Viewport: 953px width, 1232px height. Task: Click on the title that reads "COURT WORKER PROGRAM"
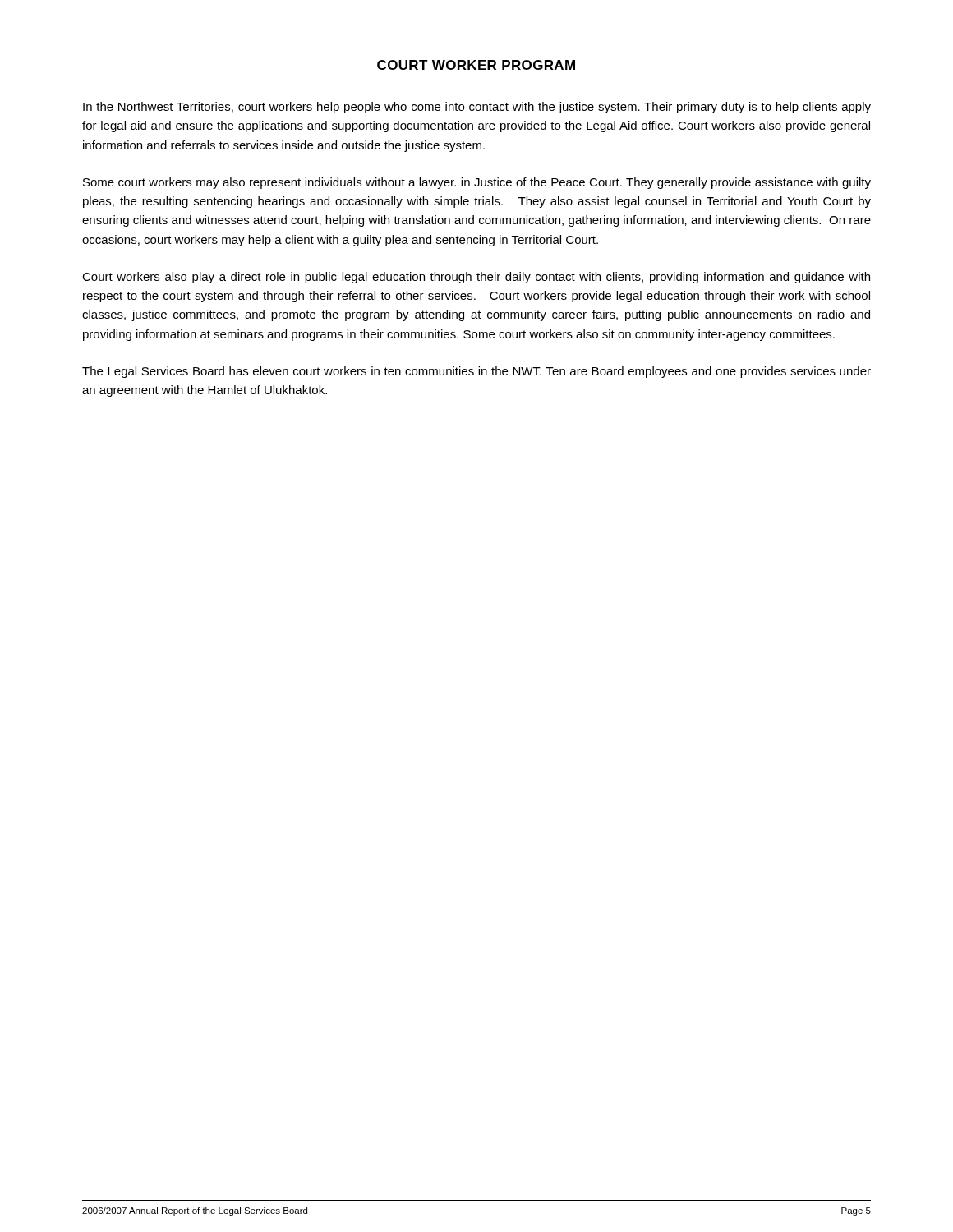pos(476,65)
